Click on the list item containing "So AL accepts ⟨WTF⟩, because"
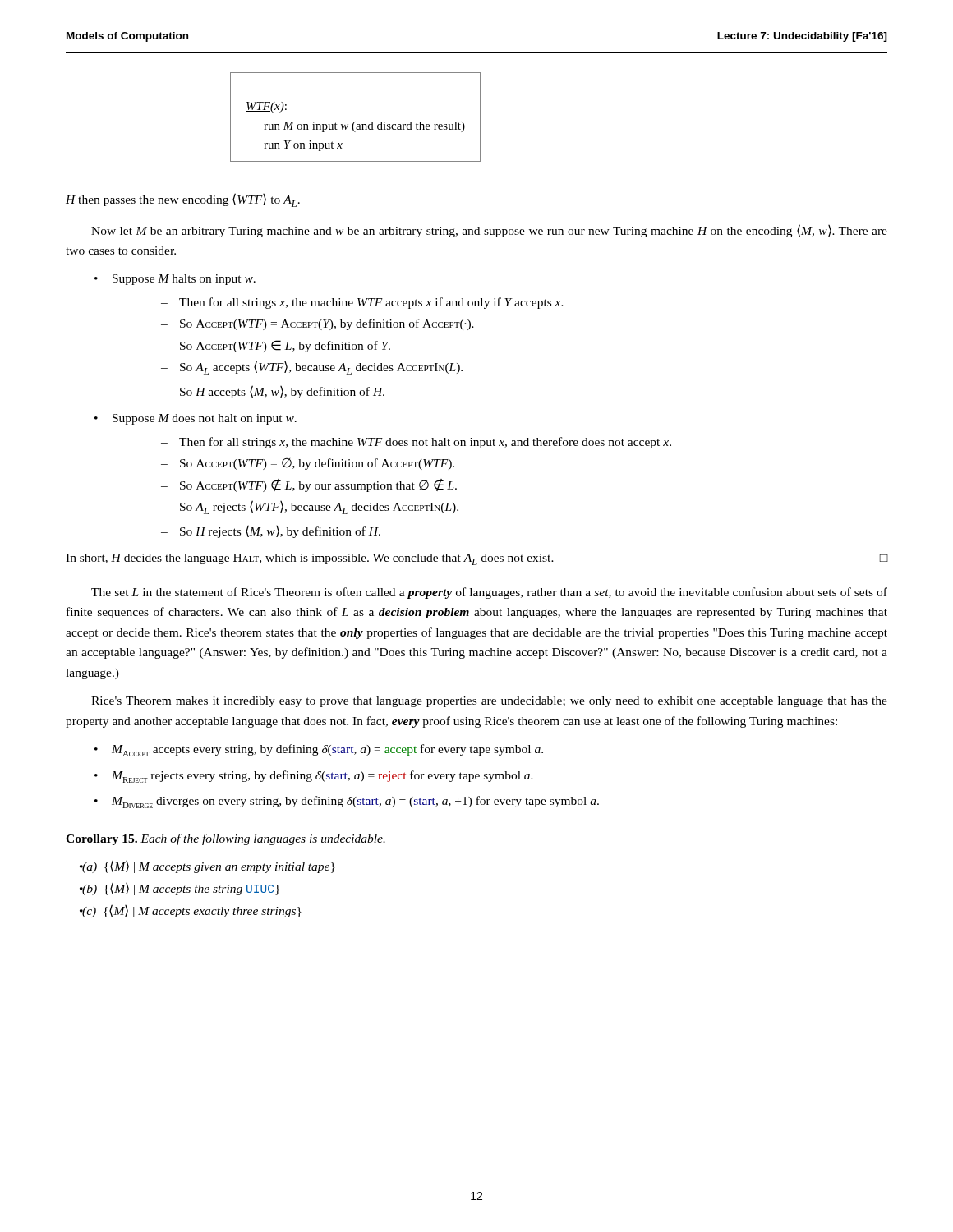The height and width of the screenshot is (1232, 953). click(321, 369)
